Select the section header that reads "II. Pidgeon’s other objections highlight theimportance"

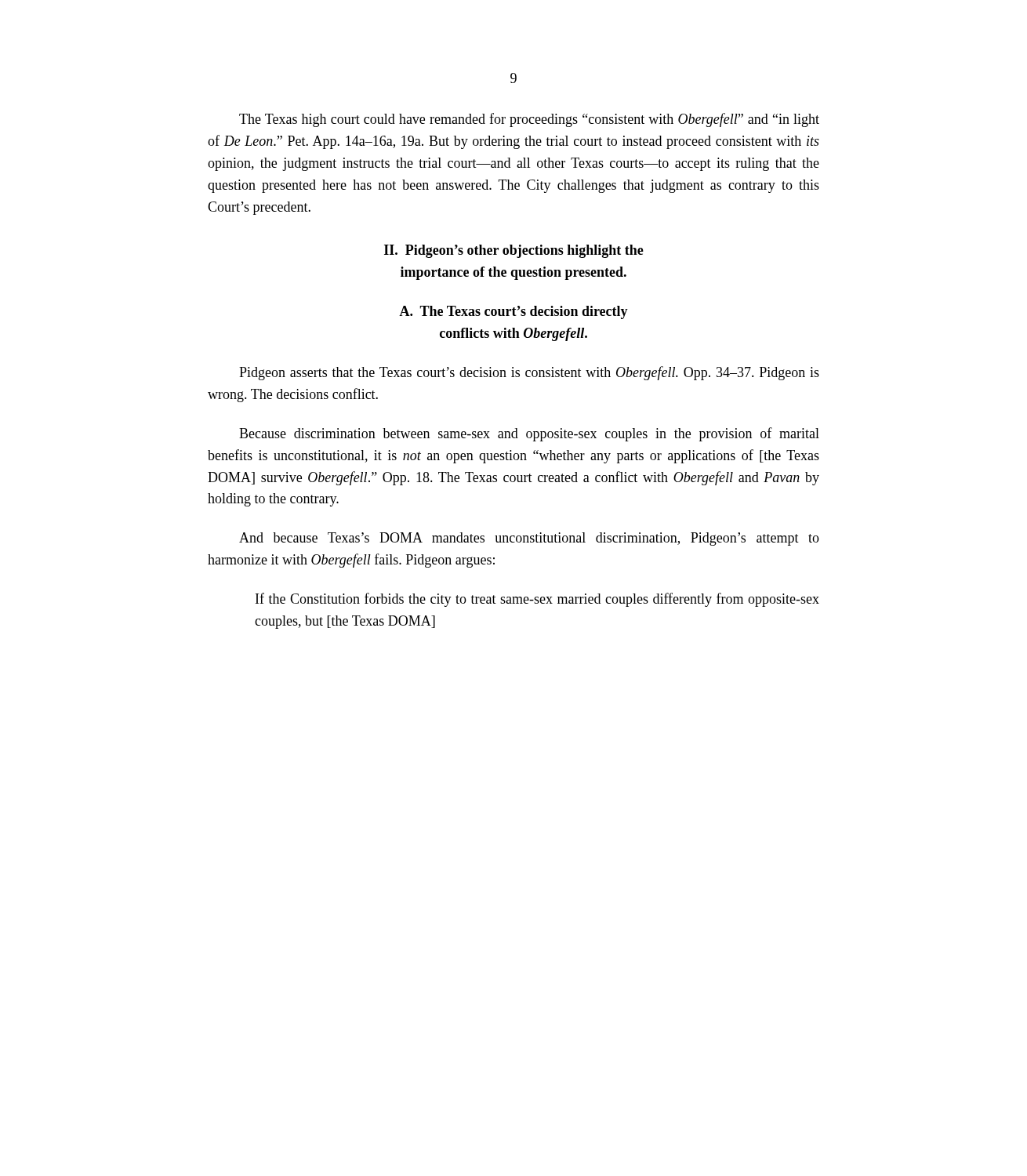click(x=514, y=261)
